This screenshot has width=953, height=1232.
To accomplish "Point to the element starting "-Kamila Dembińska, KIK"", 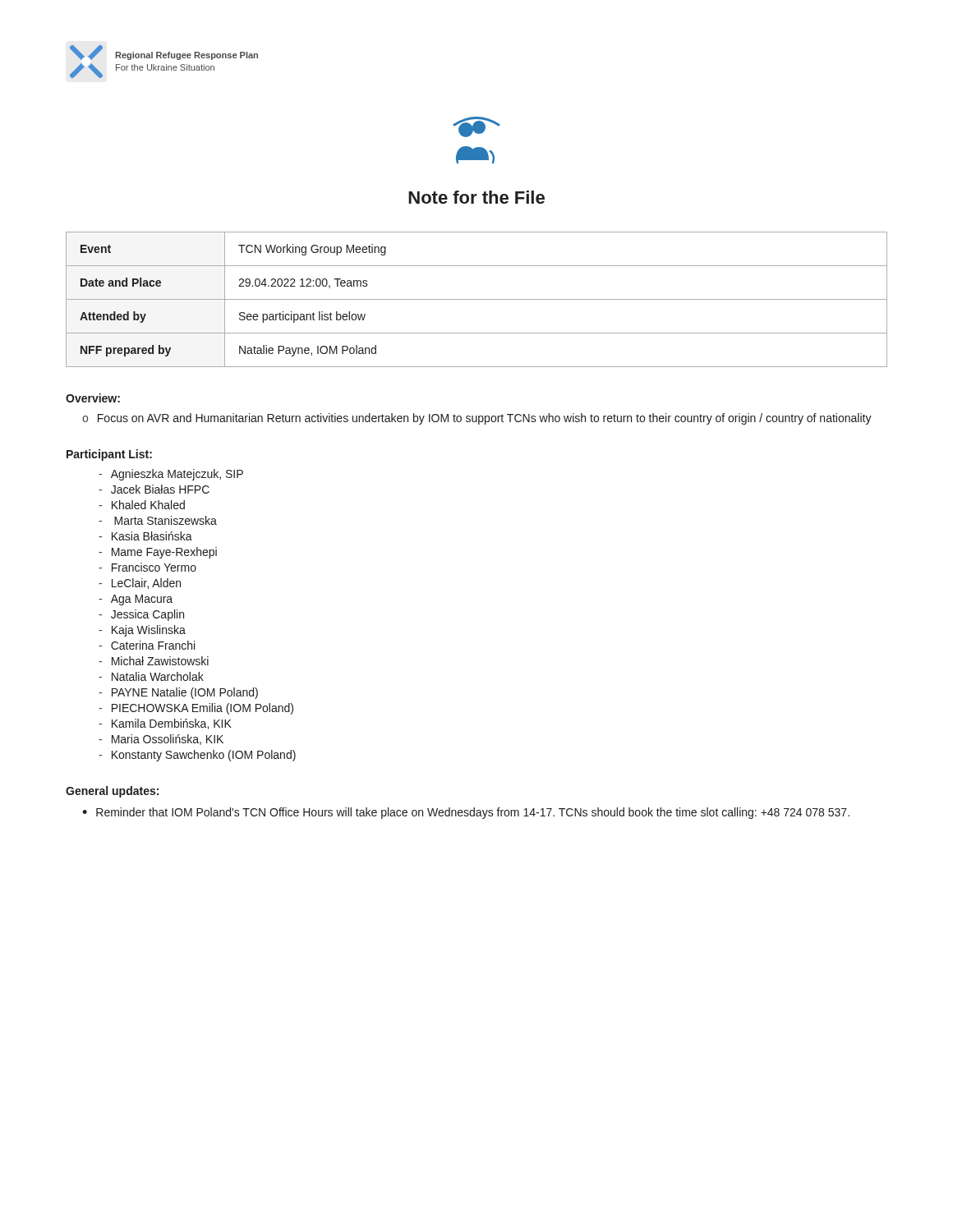I will point(165,724).
